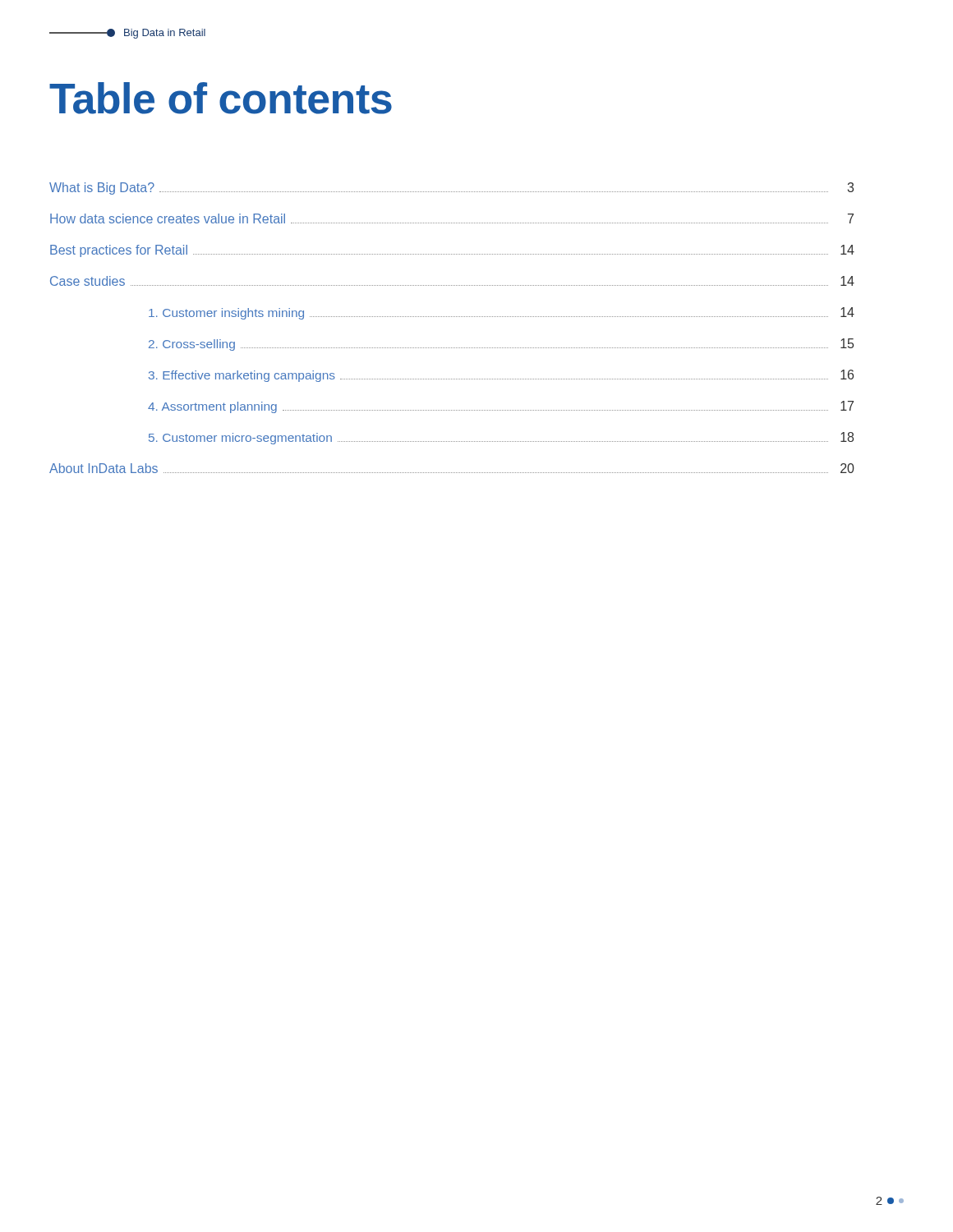Locate the title with the text "Table of contents"
The height and width of the screenshot is (1232, 953).
tap(221, 99)
